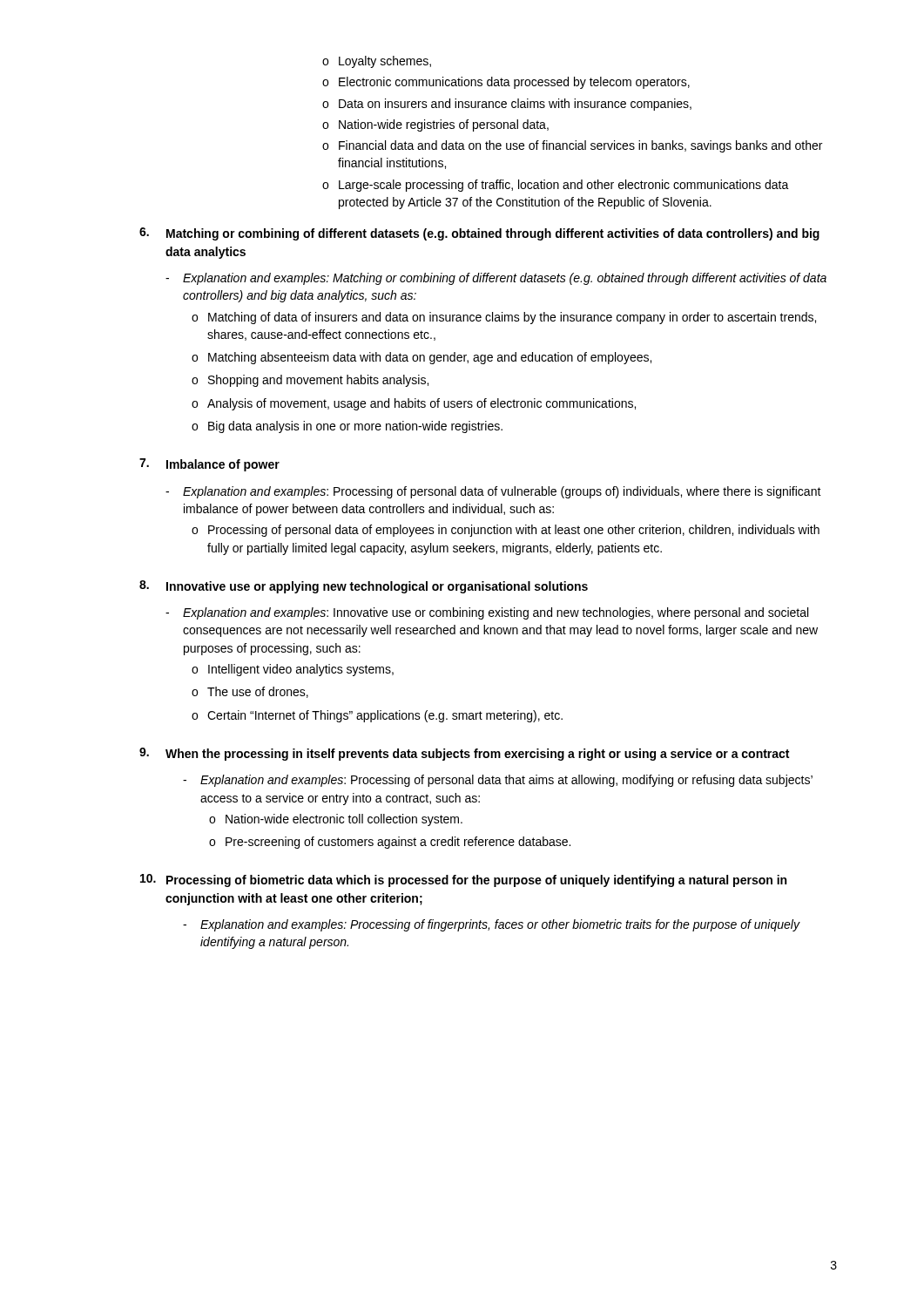Viewport: 924px width, 1307px height.
Task: Click on the section header with the text "10. Processing of biometric data which is"
Action: (x=488, y=889)
